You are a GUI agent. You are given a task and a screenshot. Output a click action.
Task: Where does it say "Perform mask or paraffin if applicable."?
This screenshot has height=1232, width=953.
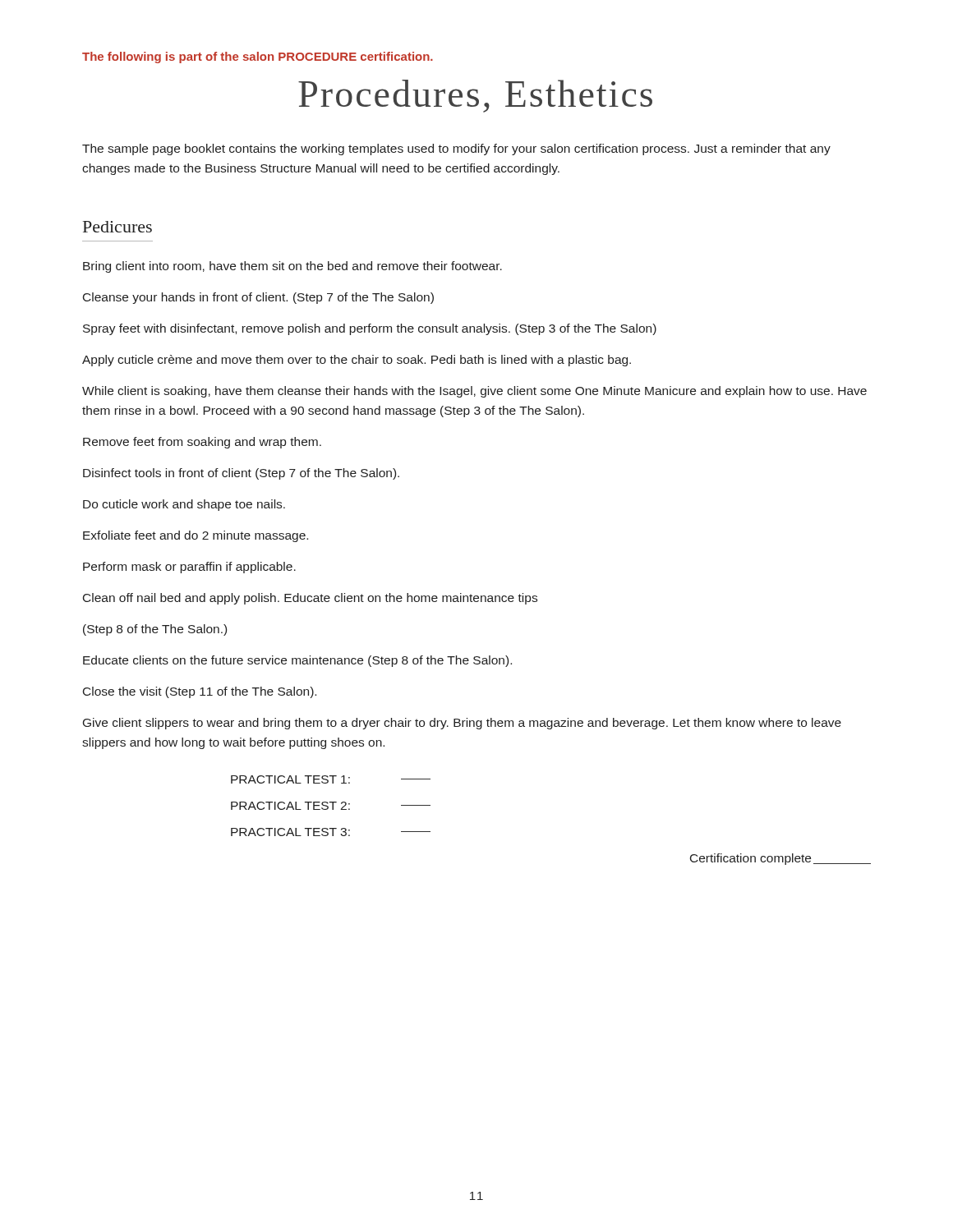click(189, 568)
